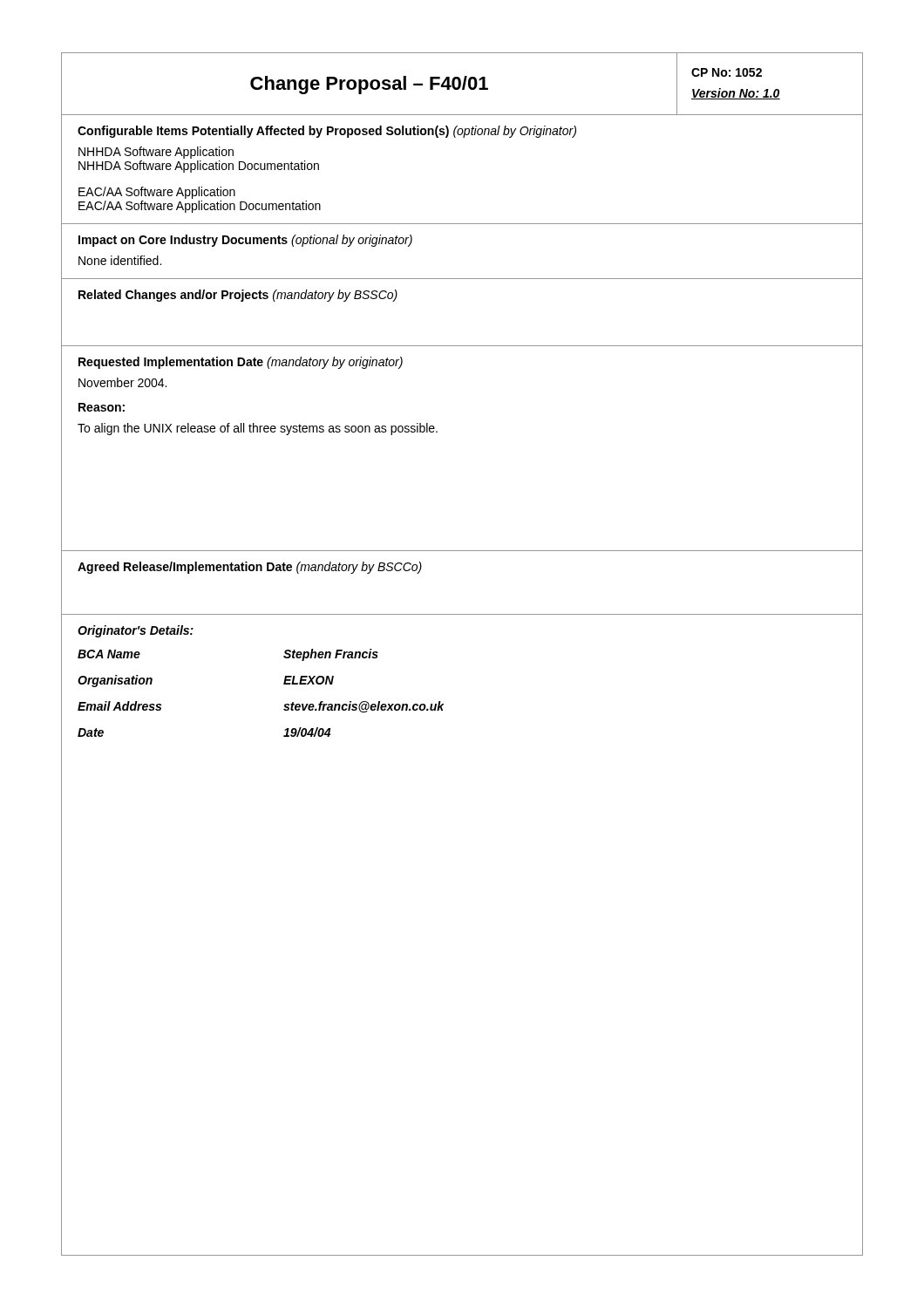Find the title with the text "Change Proposal – F40/01"
924x1308 pixels.
(369, 83)
